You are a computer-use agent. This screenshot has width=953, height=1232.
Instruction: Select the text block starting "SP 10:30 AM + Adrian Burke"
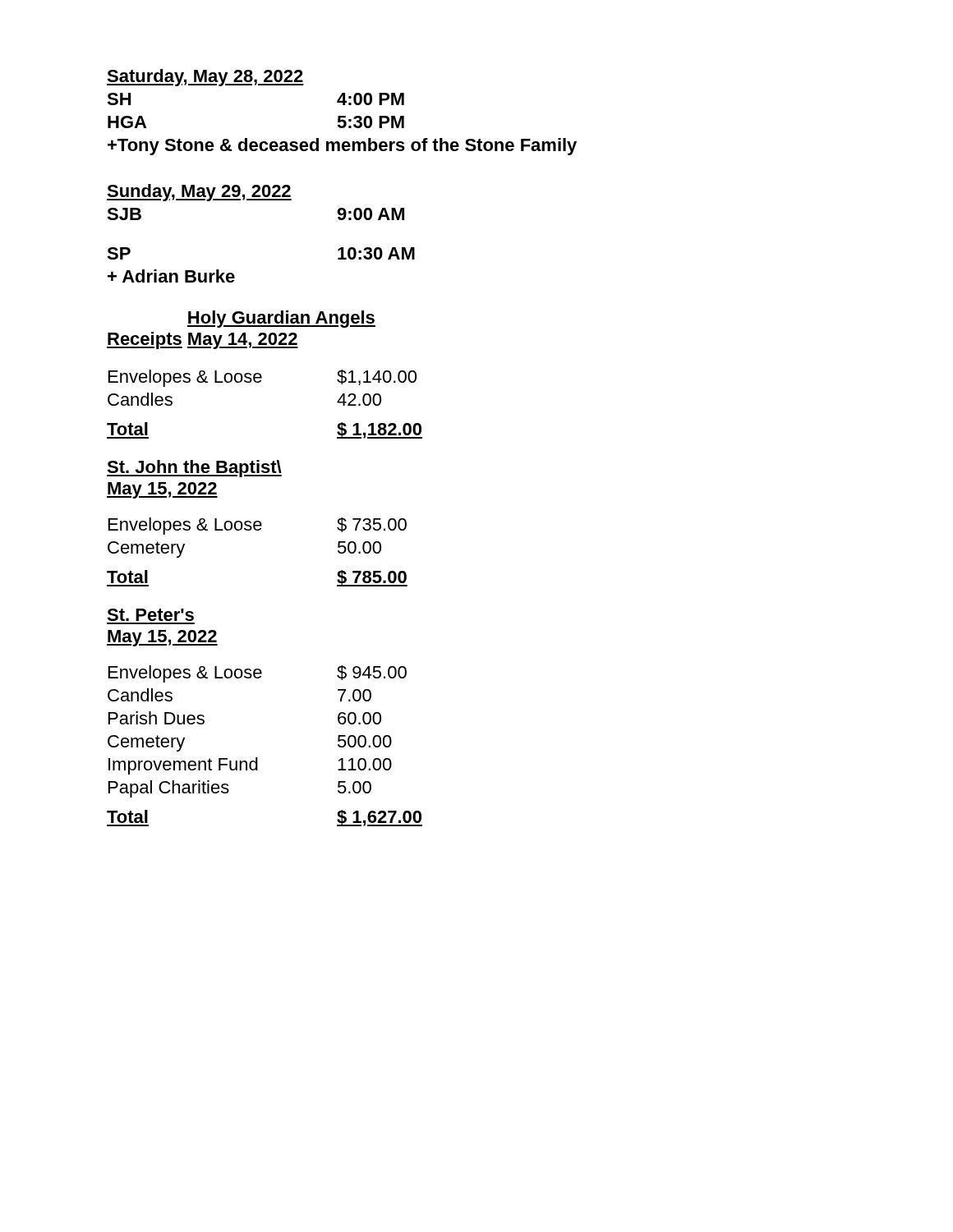point(415,265)
